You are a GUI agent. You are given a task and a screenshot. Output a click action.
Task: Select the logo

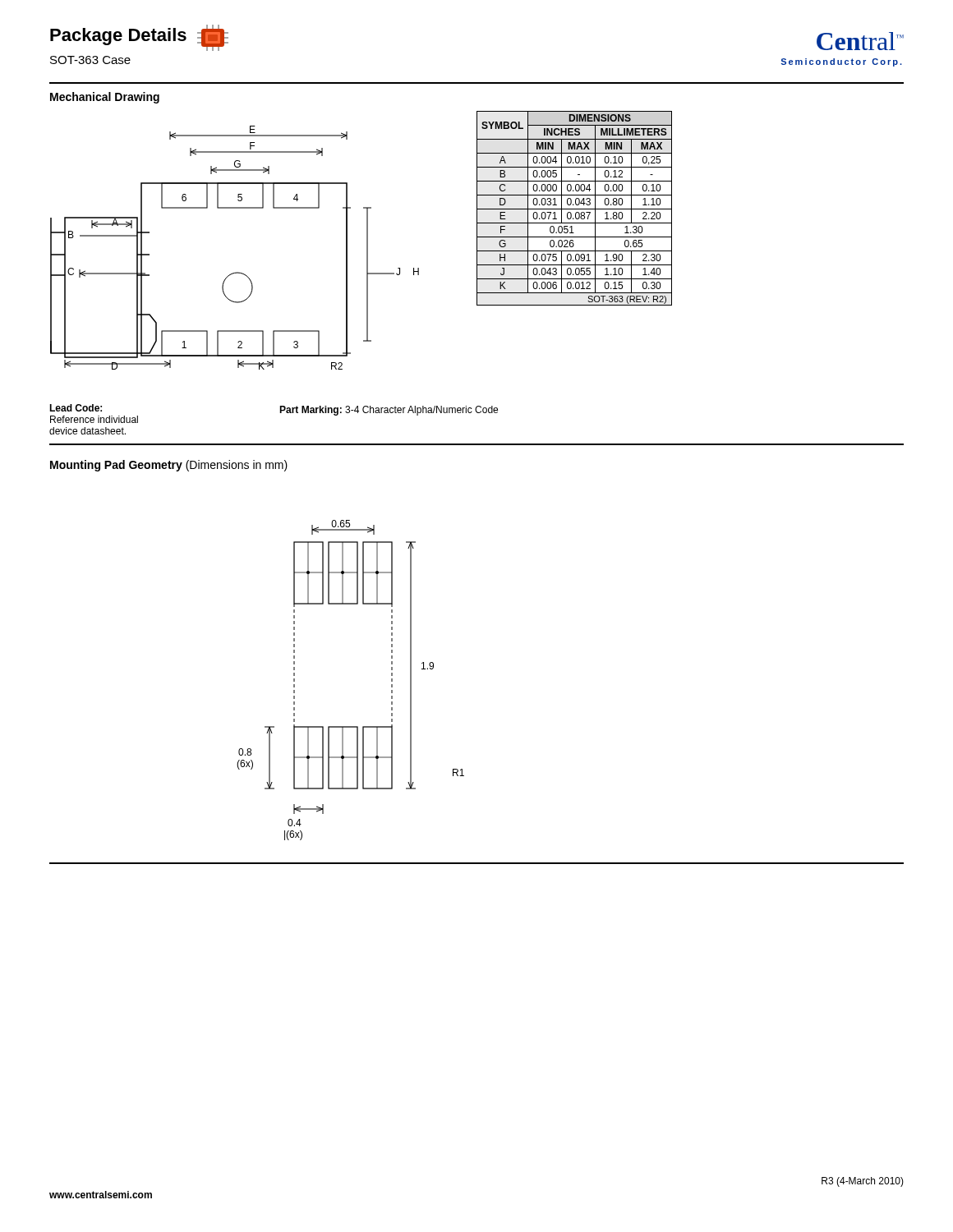(x=842, y=46)
